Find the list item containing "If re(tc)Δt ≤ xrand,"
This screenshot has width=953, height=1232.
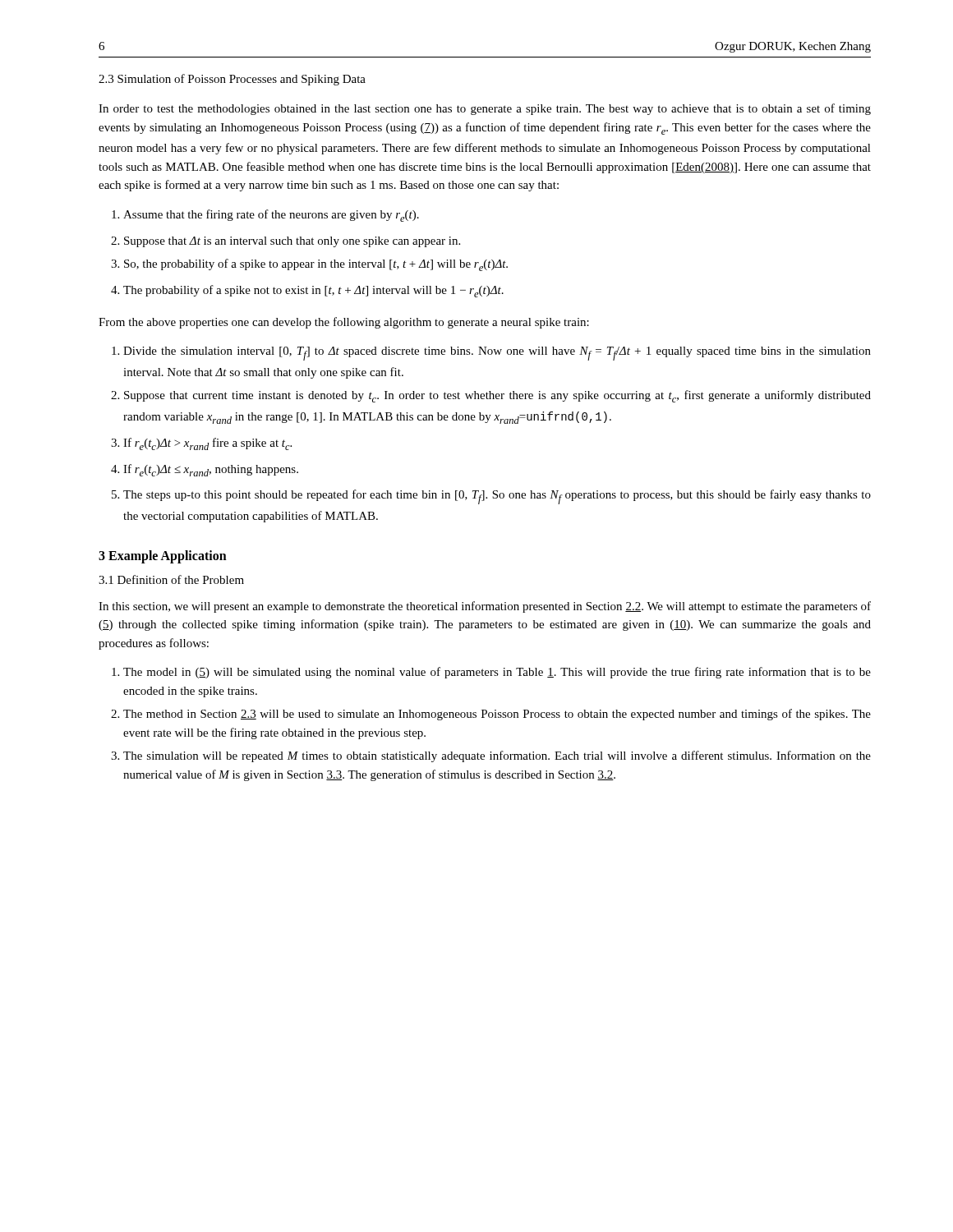click(211, 470)
